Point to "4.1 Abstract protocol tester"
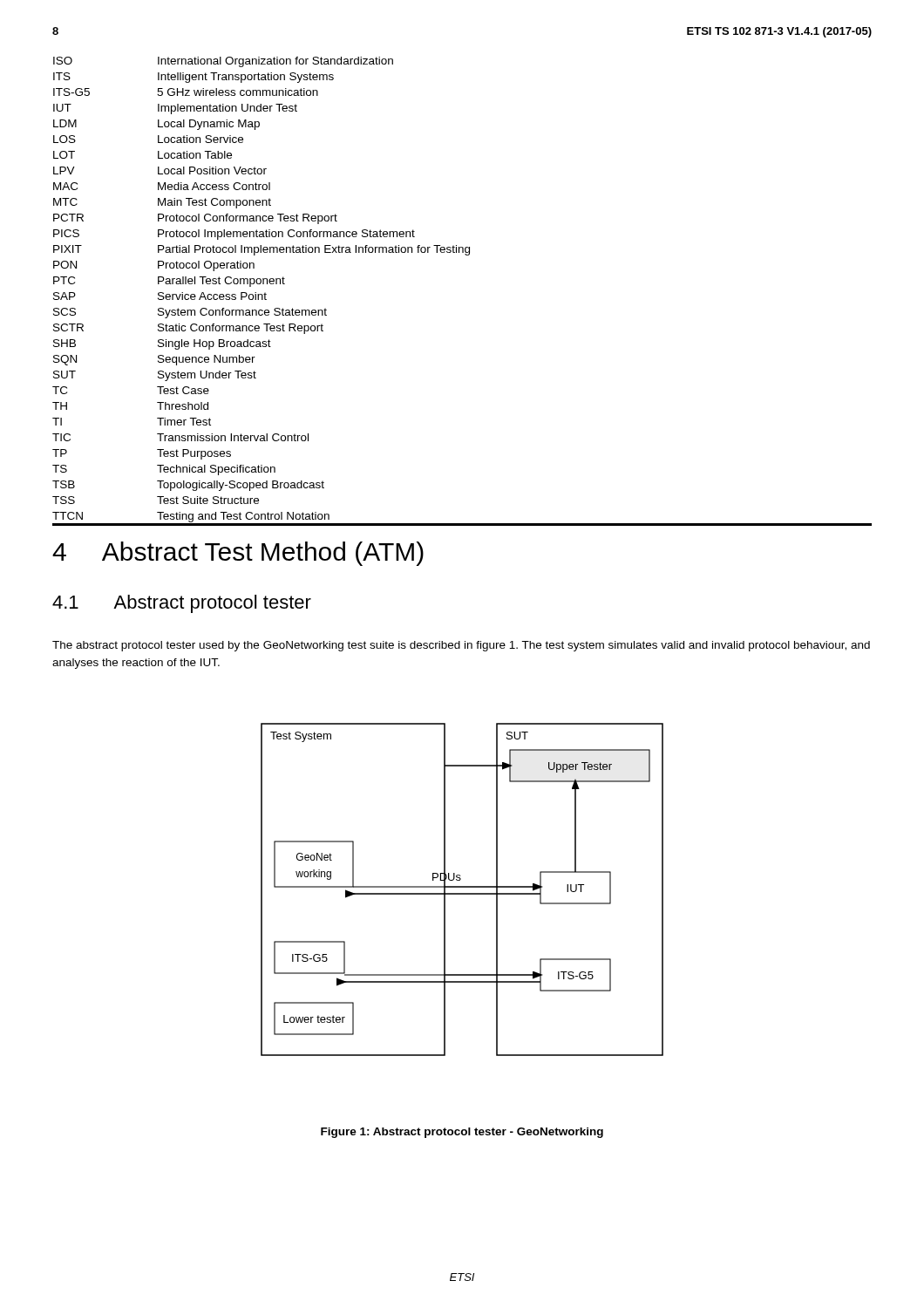Image resolution: width=924 pixels, height=1308 pixels. pos(182,603)
